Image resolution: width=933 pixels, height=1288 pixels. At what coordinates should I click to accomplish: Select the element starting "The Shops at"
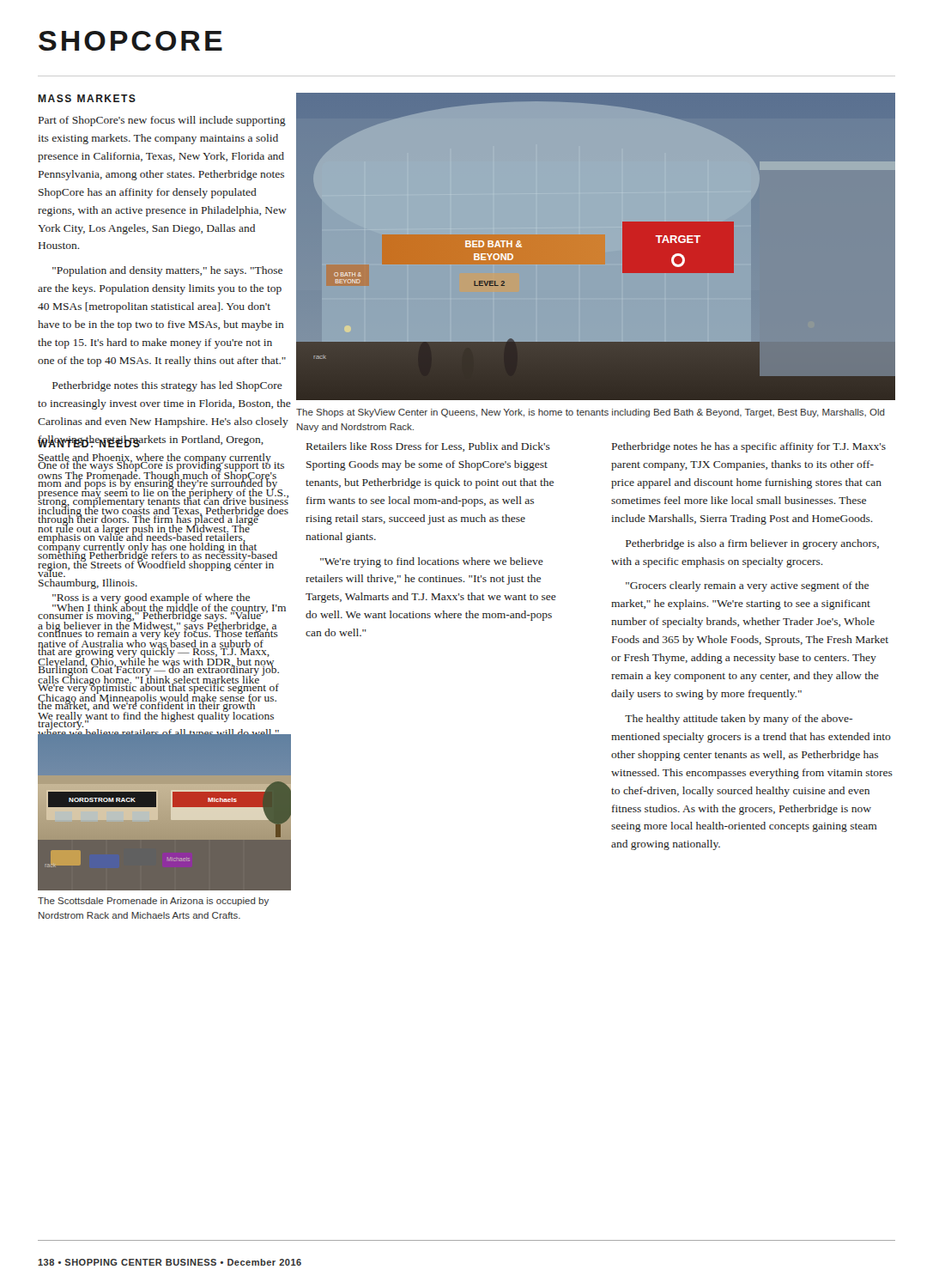(x=596, y=420)
